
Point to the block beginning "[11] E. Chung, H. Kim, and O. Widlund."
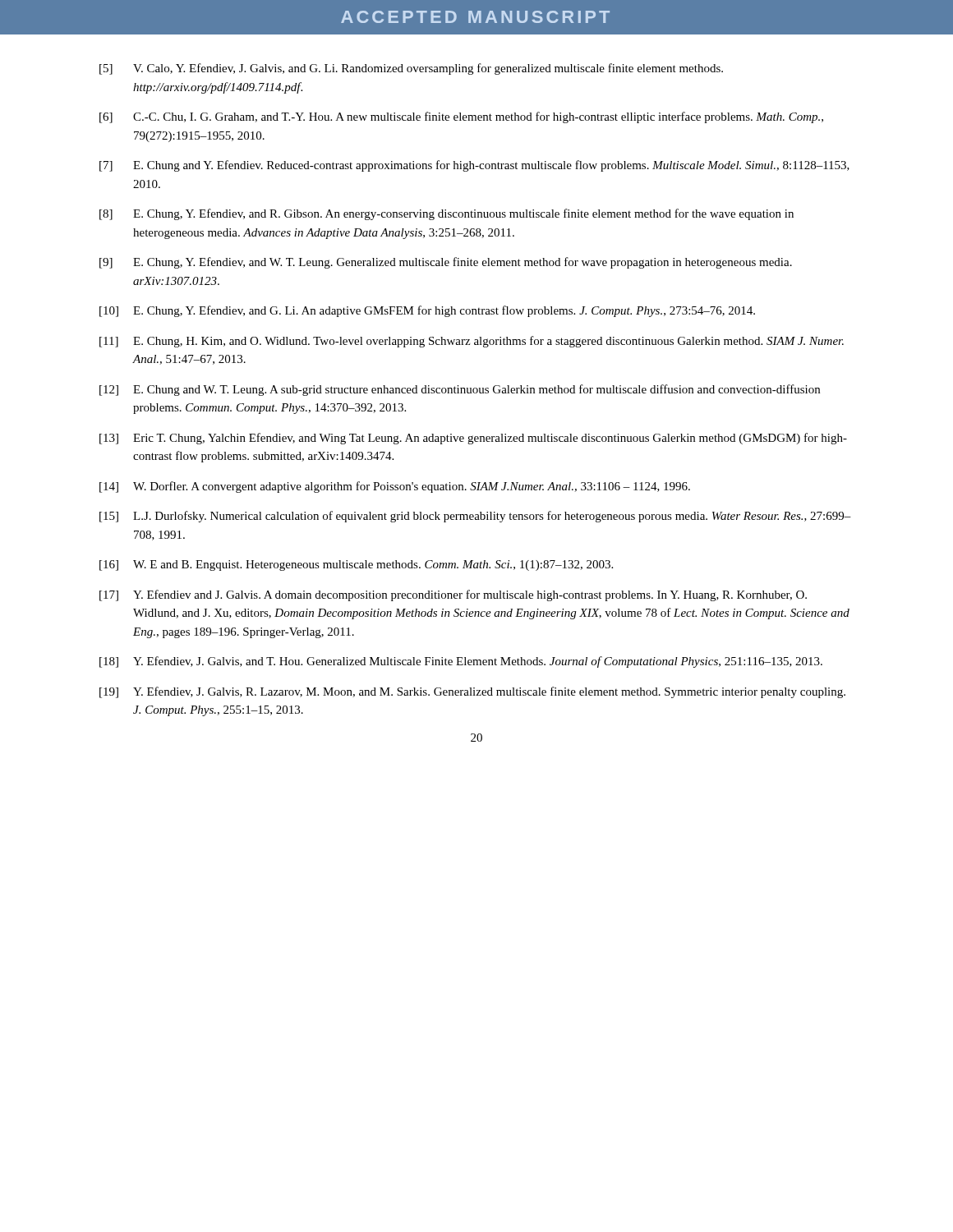tap(476, 350)
